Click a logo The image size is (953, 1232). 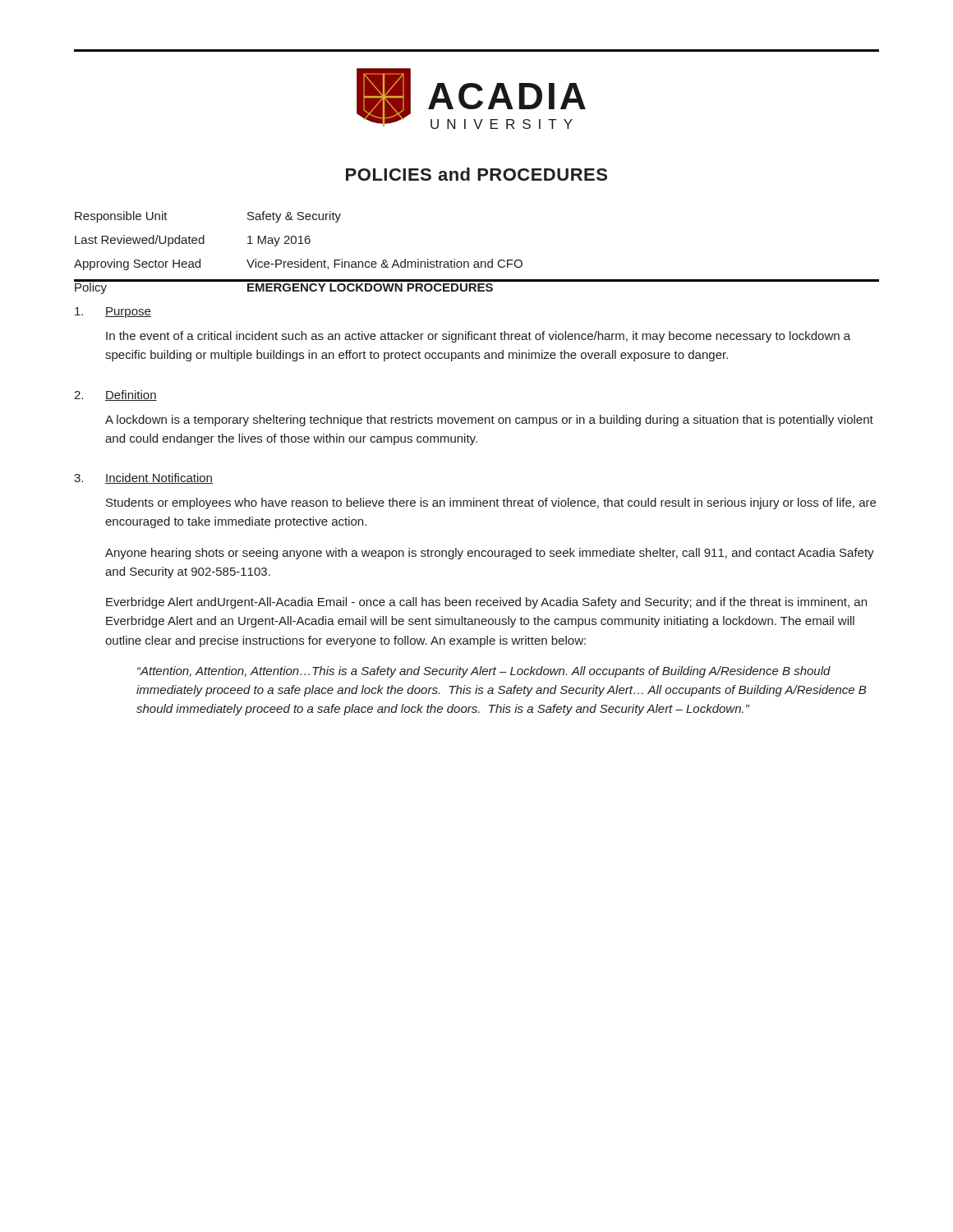coord(476,104)
